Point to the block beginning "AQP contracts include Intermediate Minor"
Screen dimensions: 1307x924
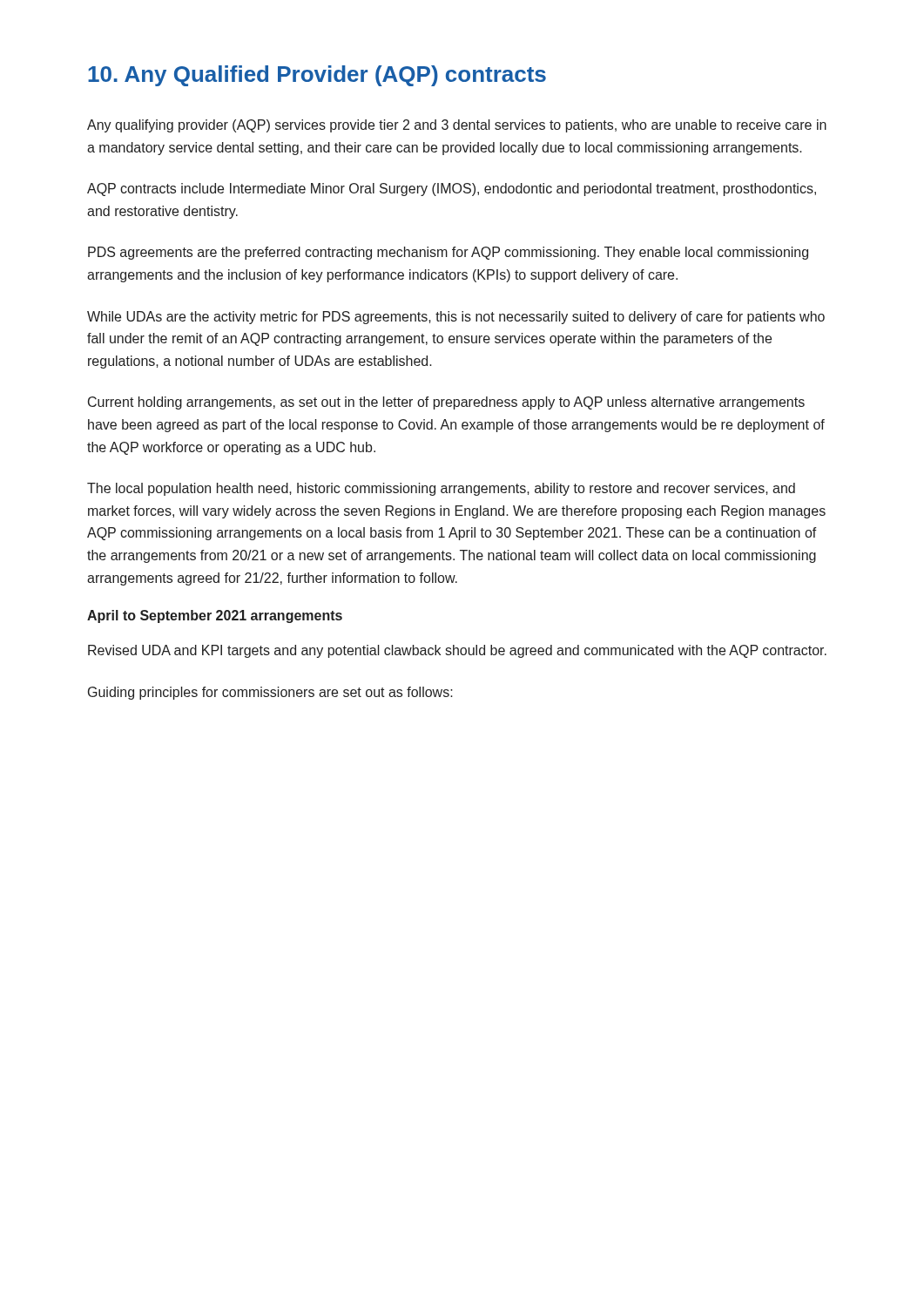tap(462, 200)
